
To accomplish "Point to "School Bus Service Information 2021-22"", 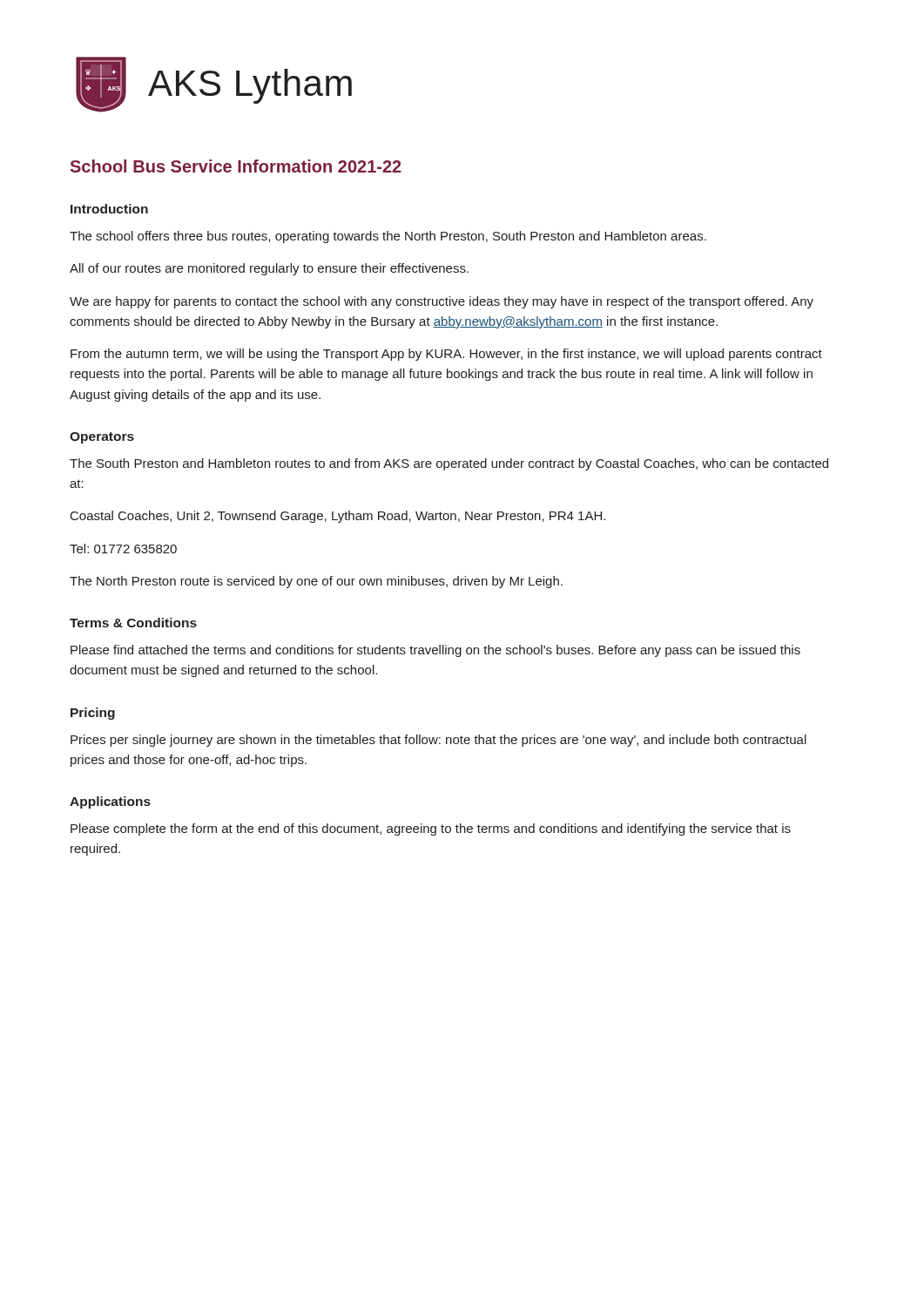I will [x=236, y=166].
